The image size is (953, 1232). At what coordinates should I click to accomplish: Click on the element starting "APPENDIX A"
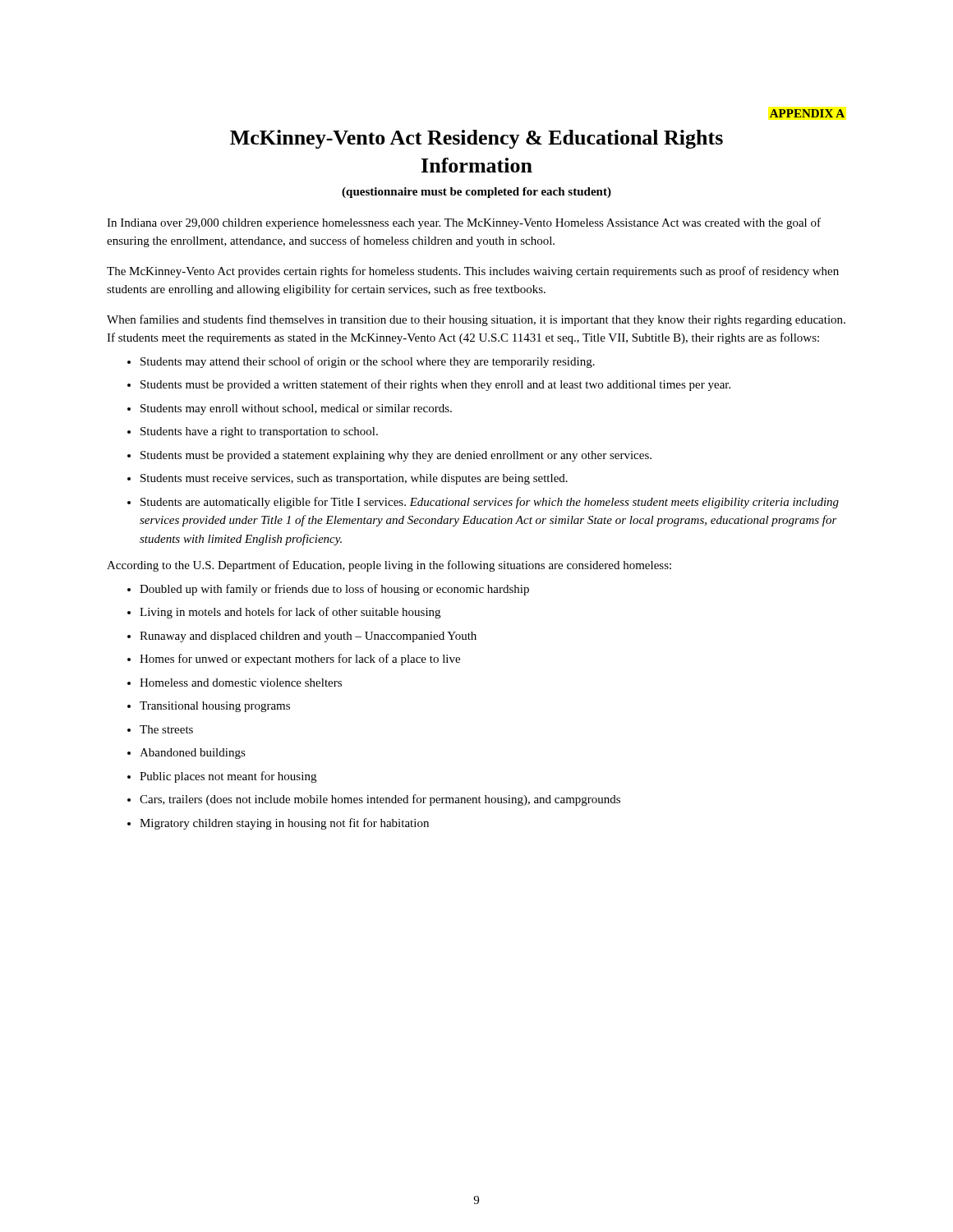(807, 113)
